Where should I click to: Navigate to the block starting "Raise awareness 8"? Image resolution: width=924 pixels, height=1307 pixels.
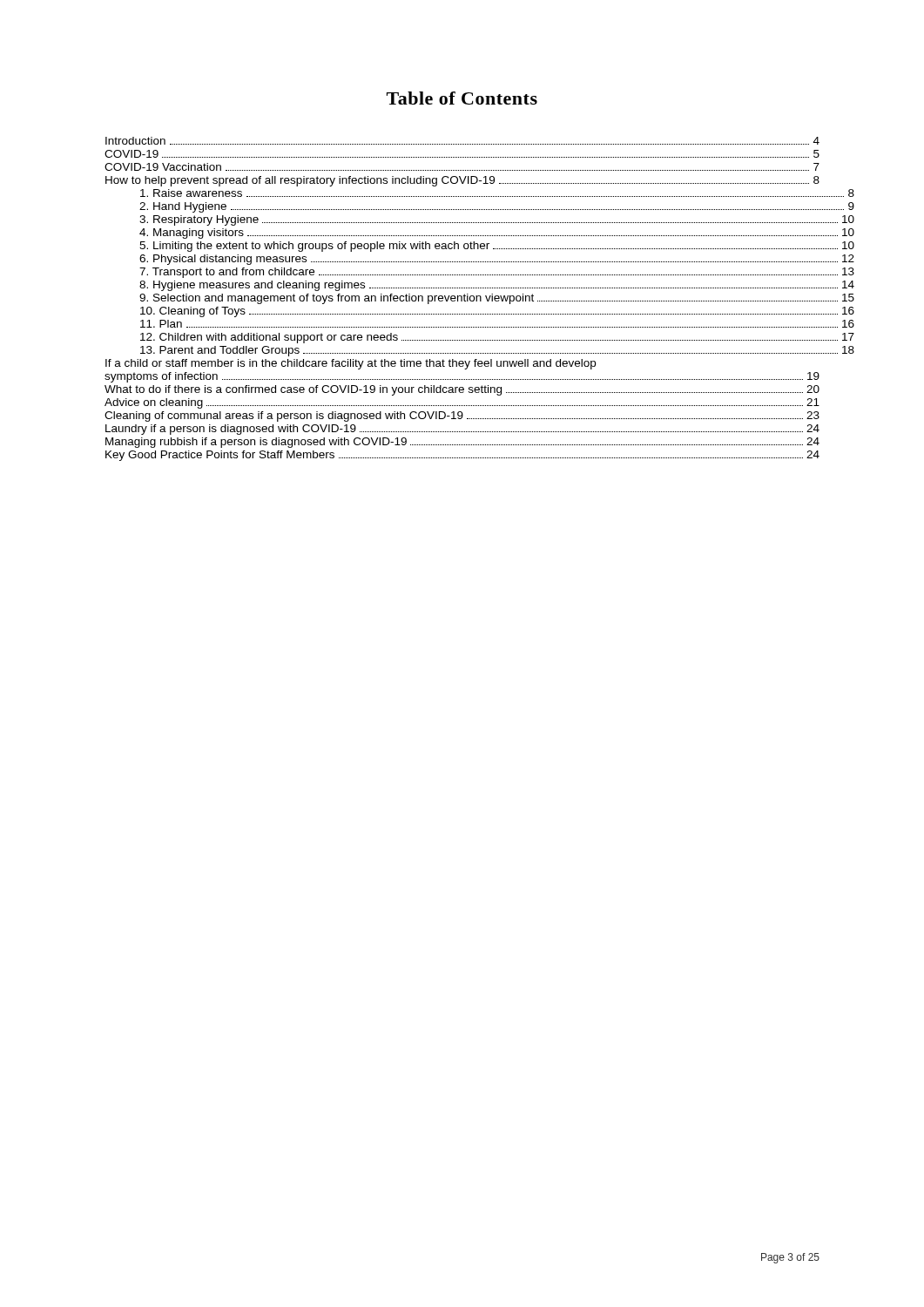pos(462,193)
